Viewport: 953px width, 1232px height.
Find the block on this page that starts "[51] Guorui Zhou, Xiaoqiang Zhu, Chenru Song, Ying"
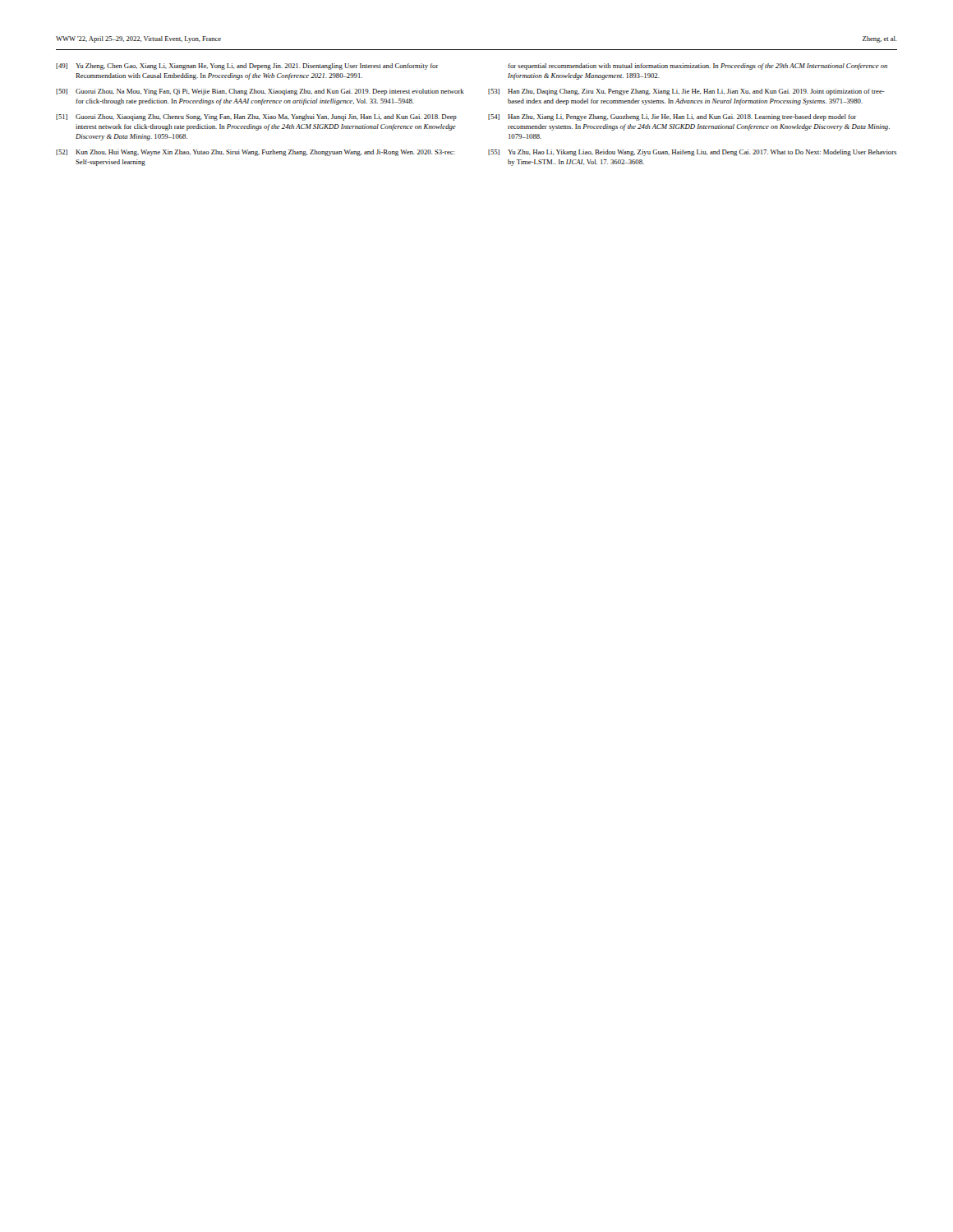coord(260,127)
